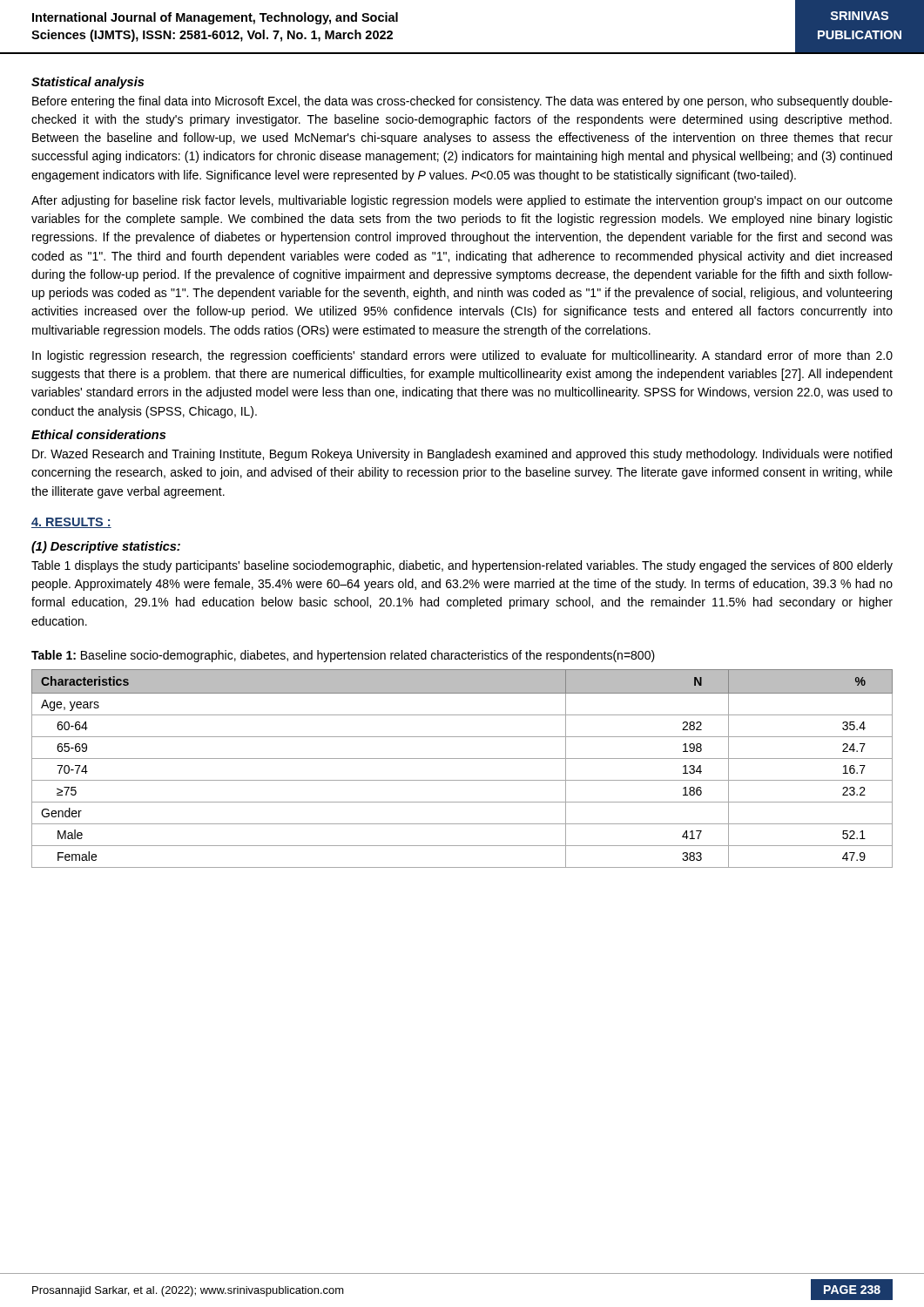Locate the text starting "(1) Descriptive statistics:"

[x=106, y=547]
